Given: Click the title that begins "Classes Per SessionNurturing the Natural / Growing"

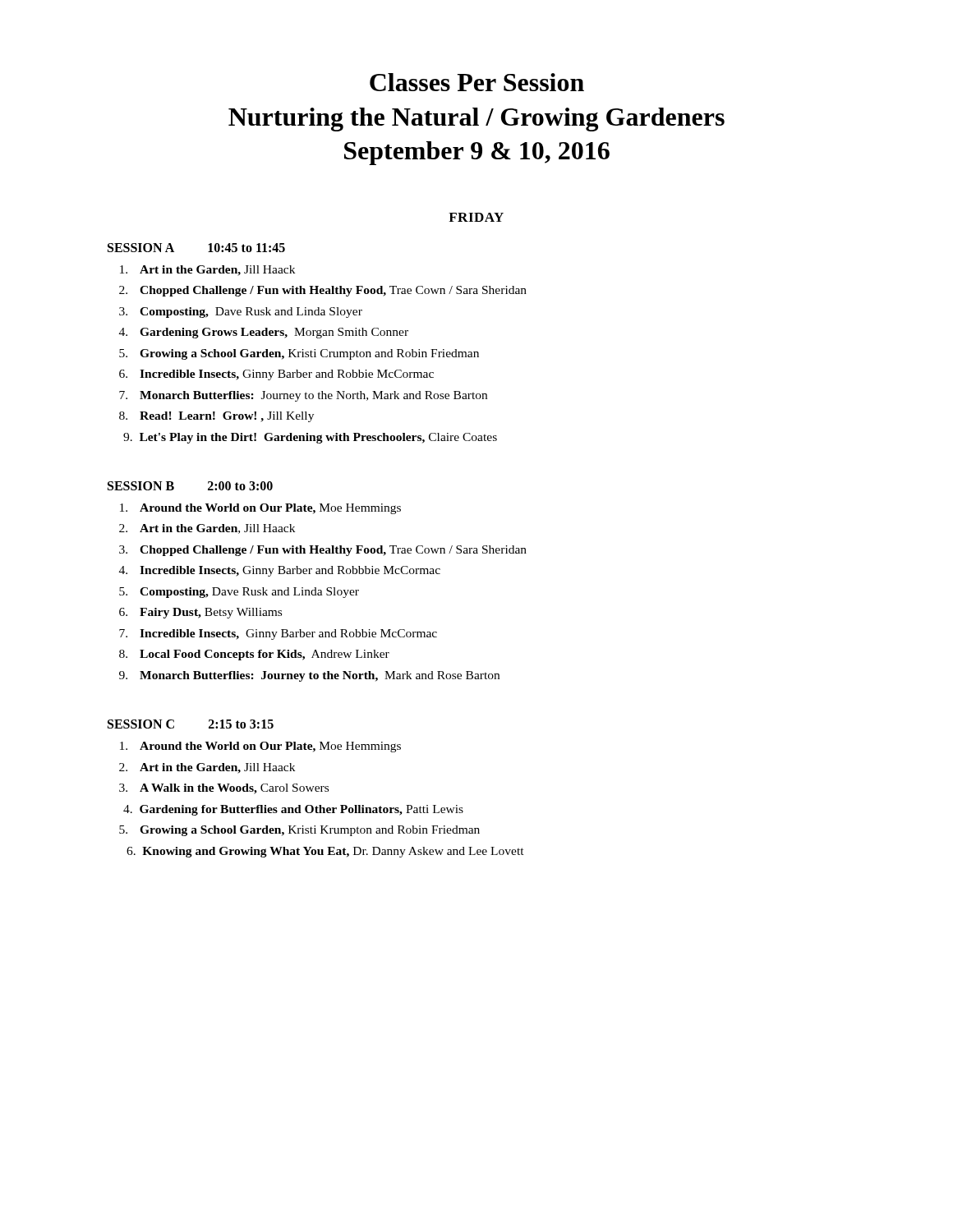Looking at the screenshot, I should coord(476,117).
